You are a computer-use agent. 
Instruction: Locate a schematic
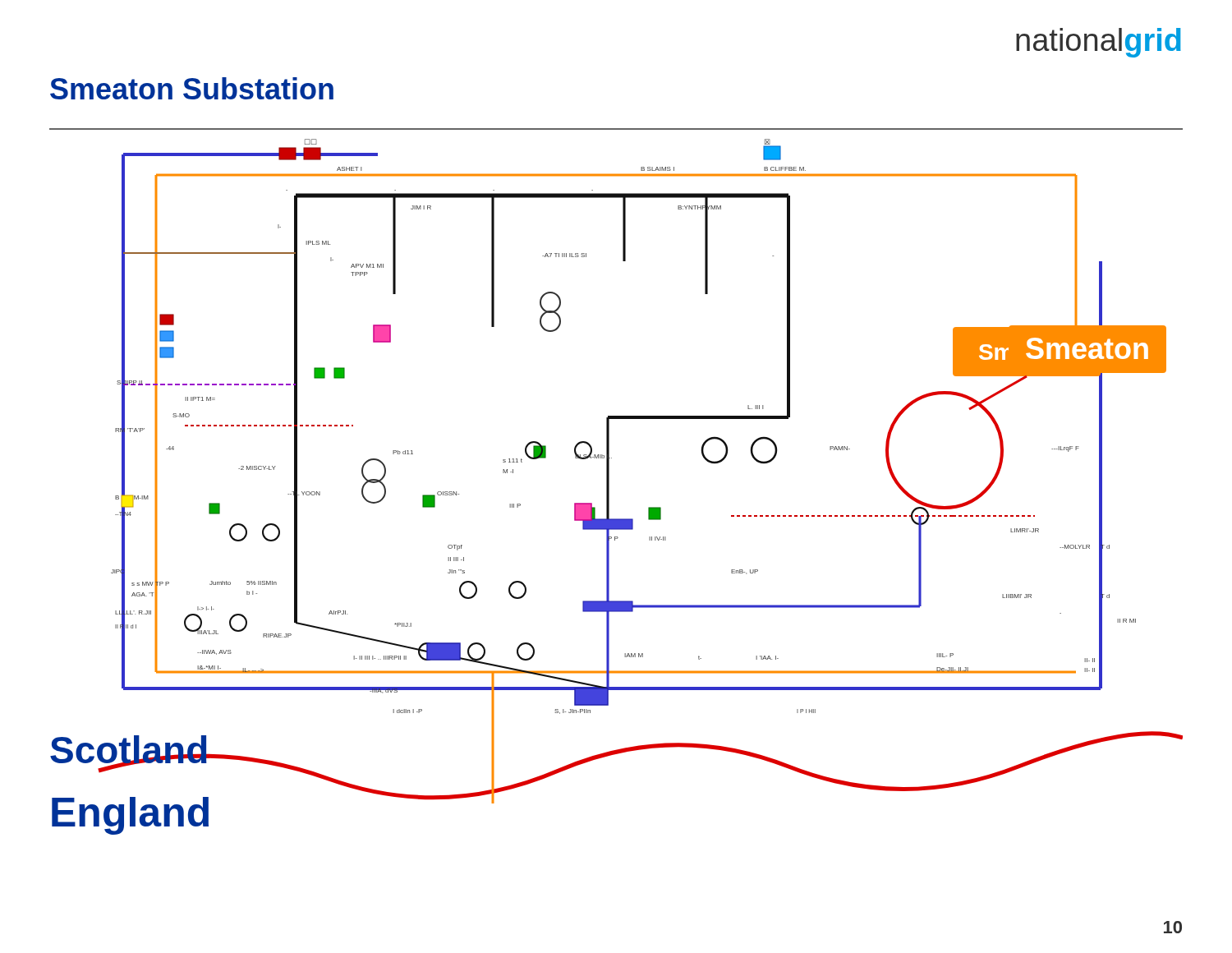[616, 487]
